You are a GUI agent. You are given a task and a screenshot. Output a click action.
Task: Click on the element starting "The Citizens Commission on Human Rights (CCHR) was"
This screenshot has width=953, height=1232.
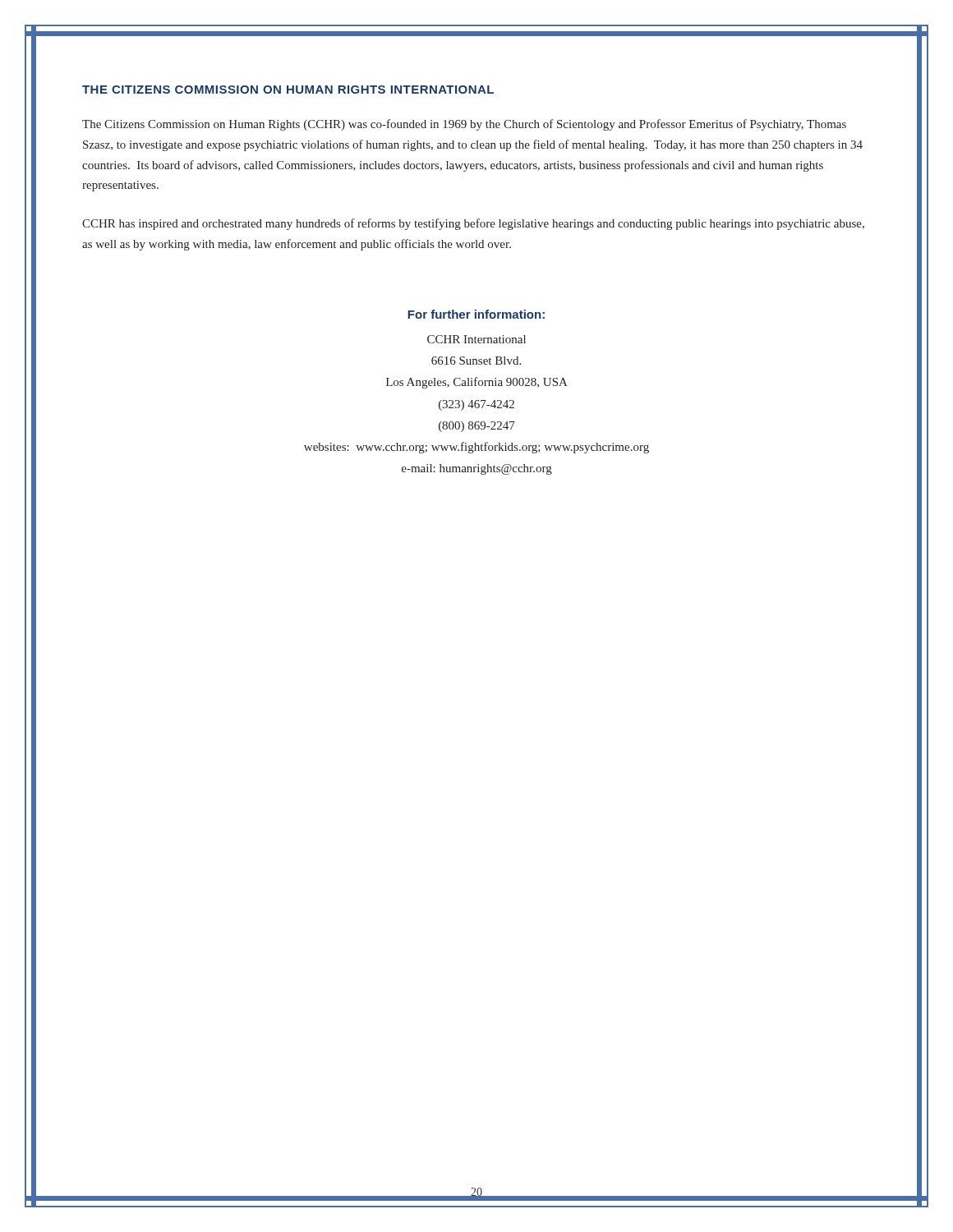tap(472, 154)
